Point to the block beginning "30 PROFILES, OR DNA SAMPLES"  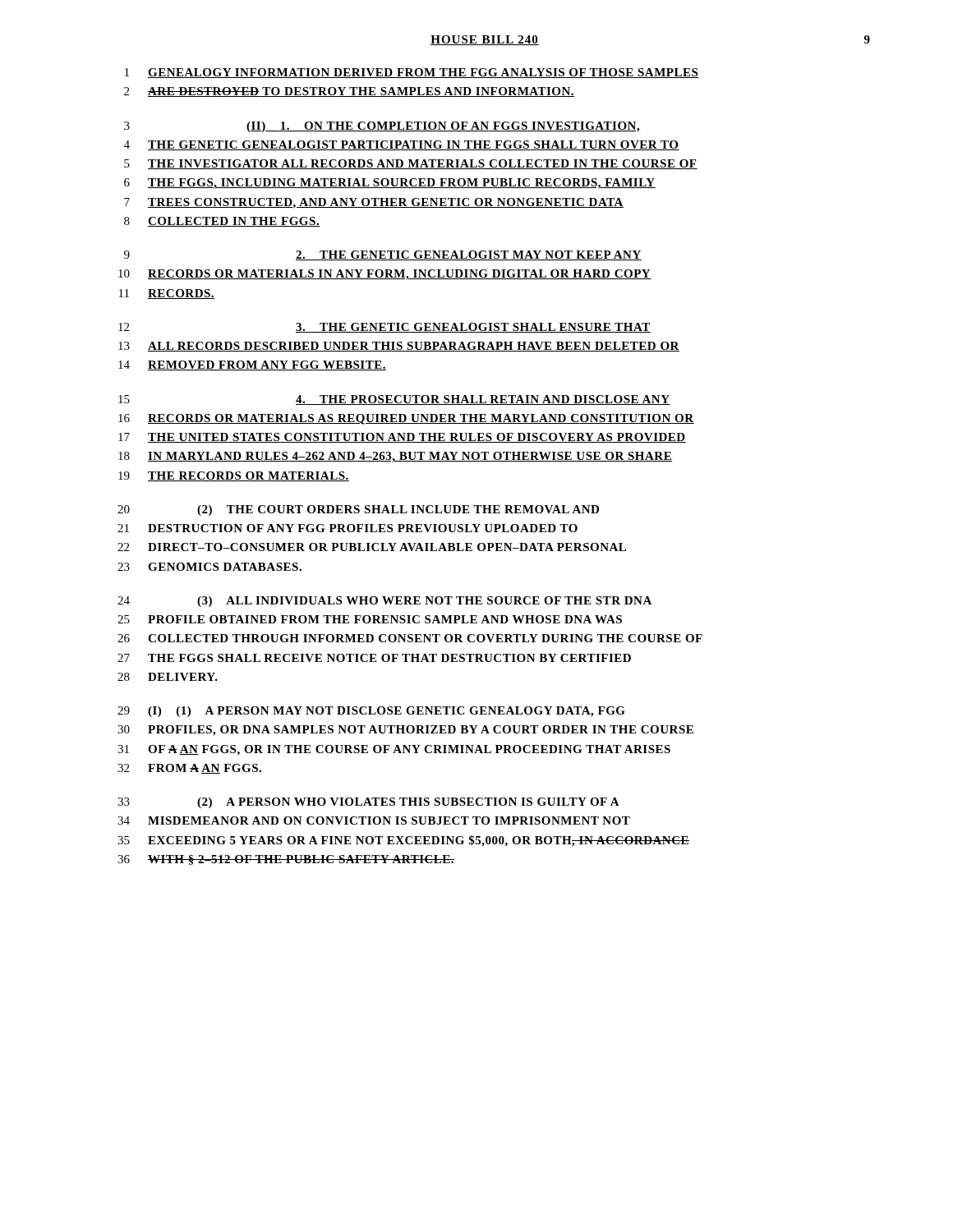(485, 730)
